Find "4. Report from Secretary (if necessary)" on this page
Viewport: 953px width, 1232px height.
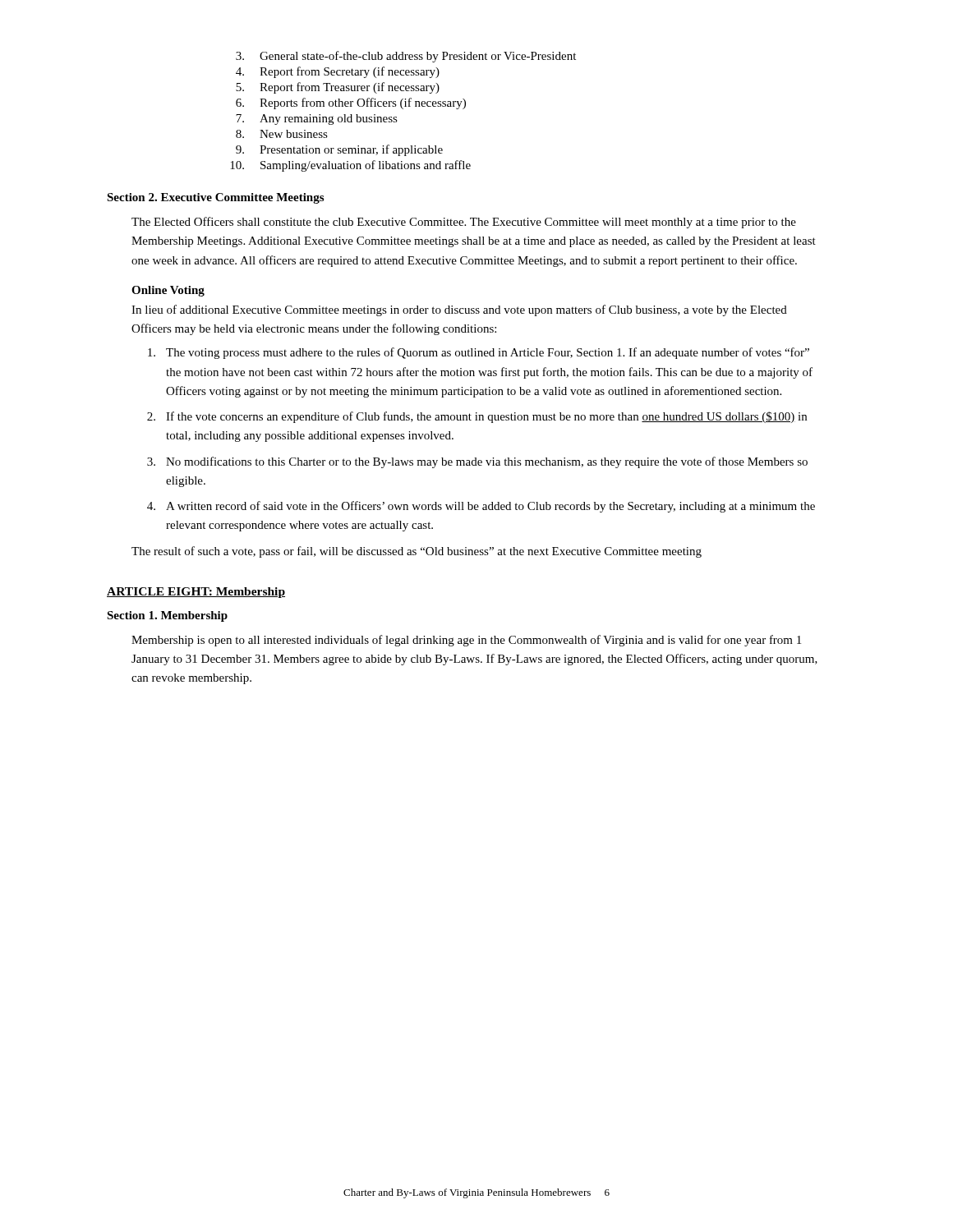tap(338, 72)
